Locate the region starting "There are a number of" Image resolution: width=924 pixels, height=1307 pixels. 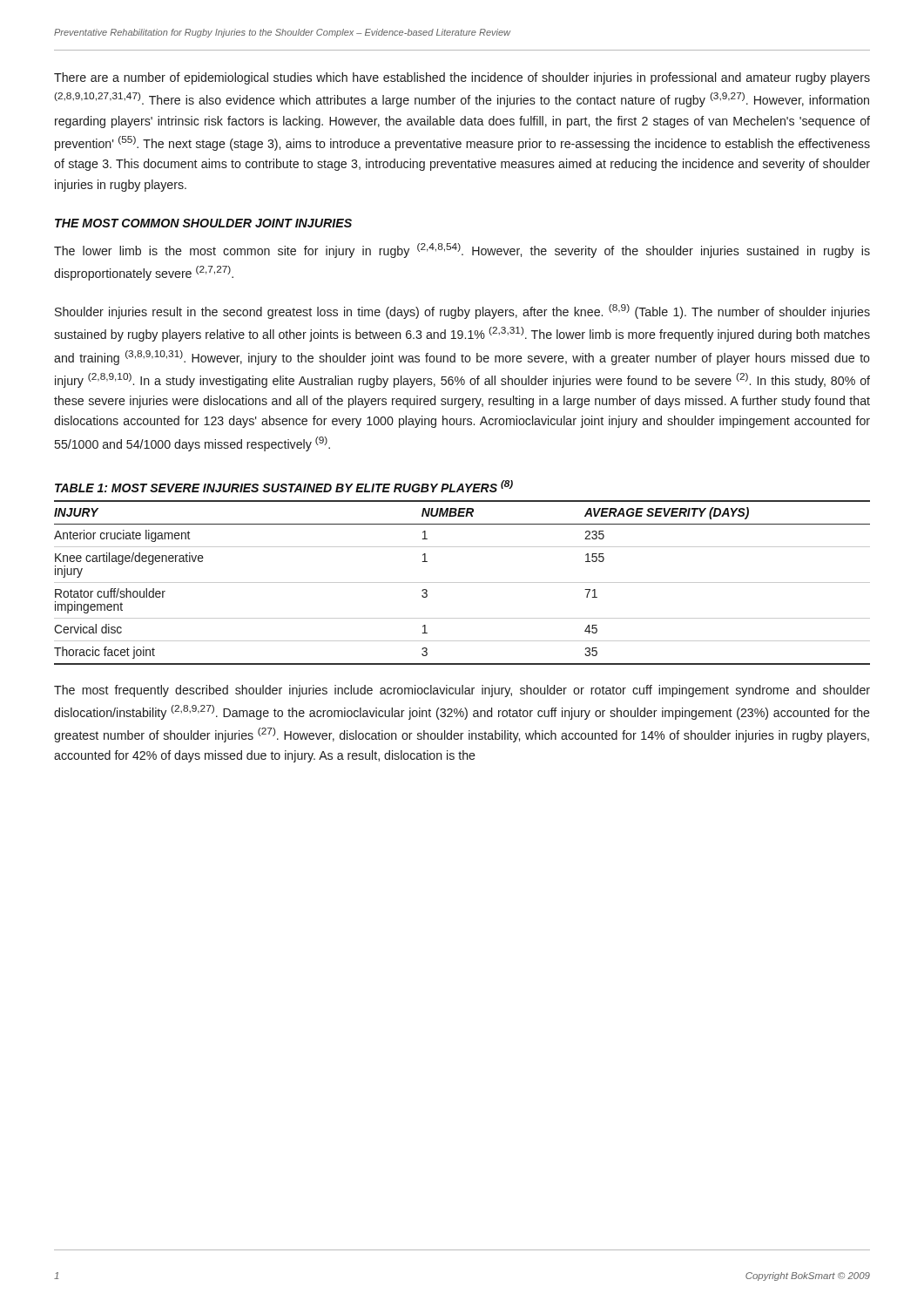pos(462,131)
